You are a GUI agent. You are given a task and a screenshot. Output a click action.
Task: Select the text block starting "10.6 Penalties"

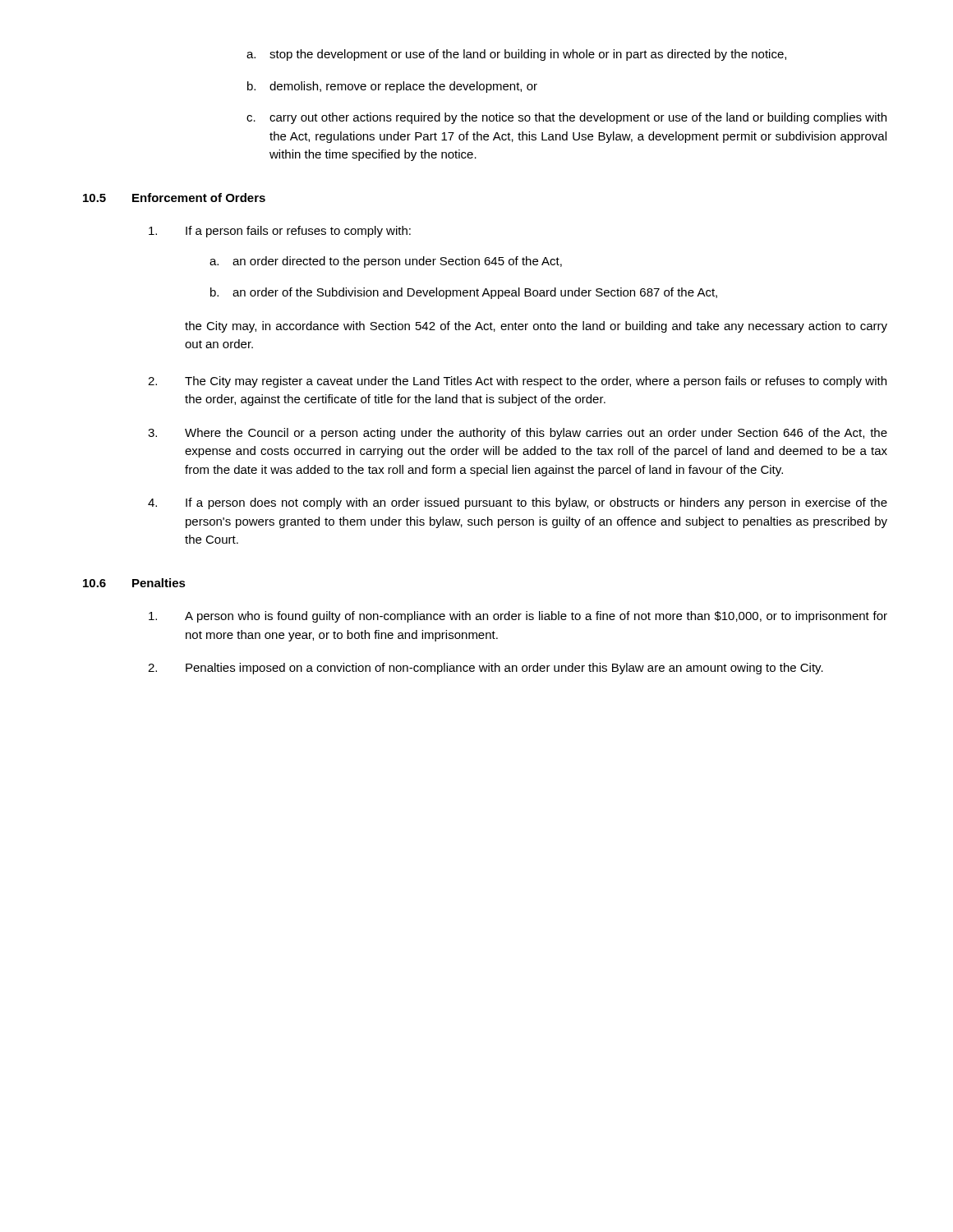click(134, 583)
